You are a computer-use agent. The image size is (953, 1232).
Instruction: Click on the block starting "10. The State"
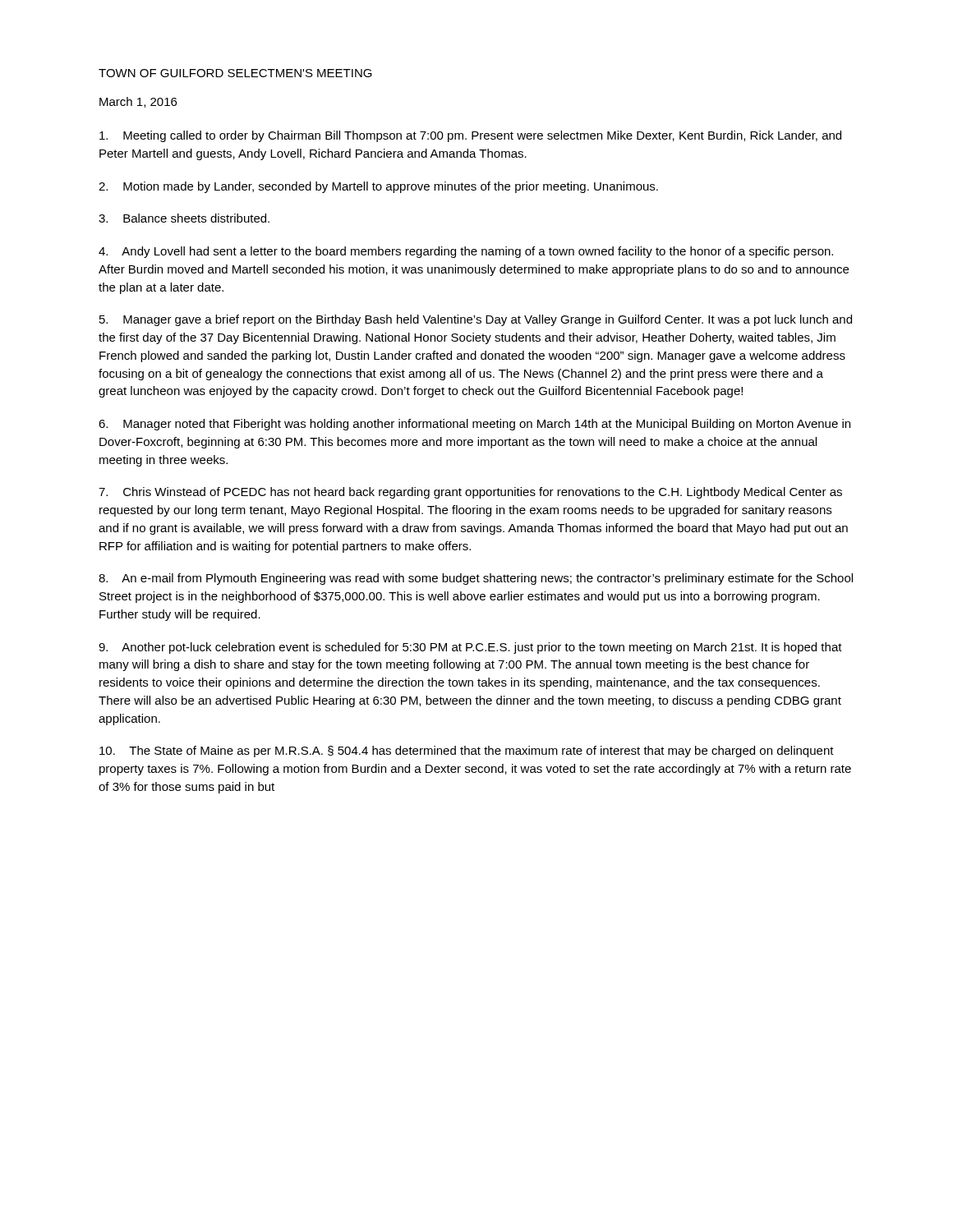click(x=475, y=768)
